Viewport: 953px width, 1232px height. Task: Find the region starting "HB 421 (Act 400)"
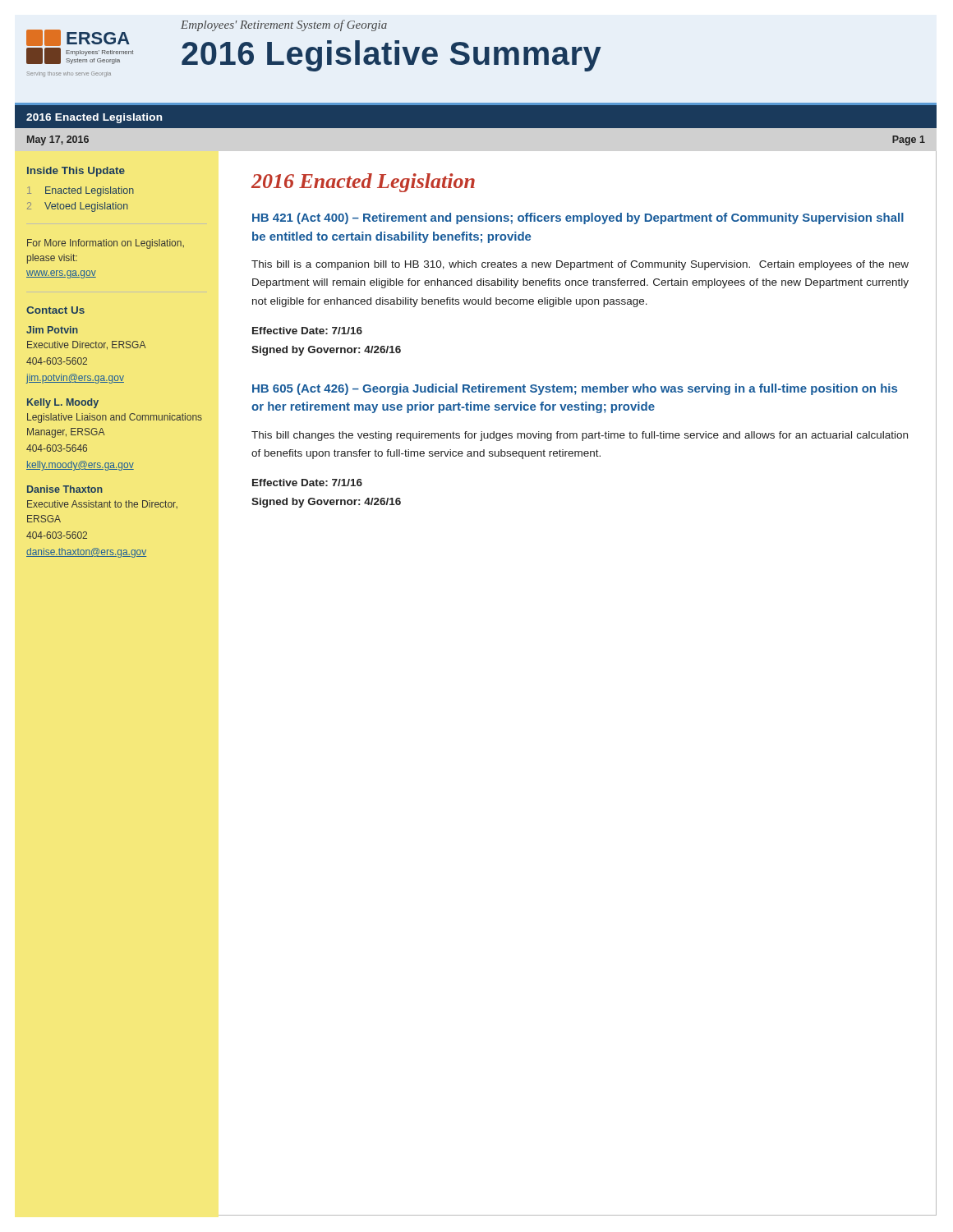tap(578, 227)
